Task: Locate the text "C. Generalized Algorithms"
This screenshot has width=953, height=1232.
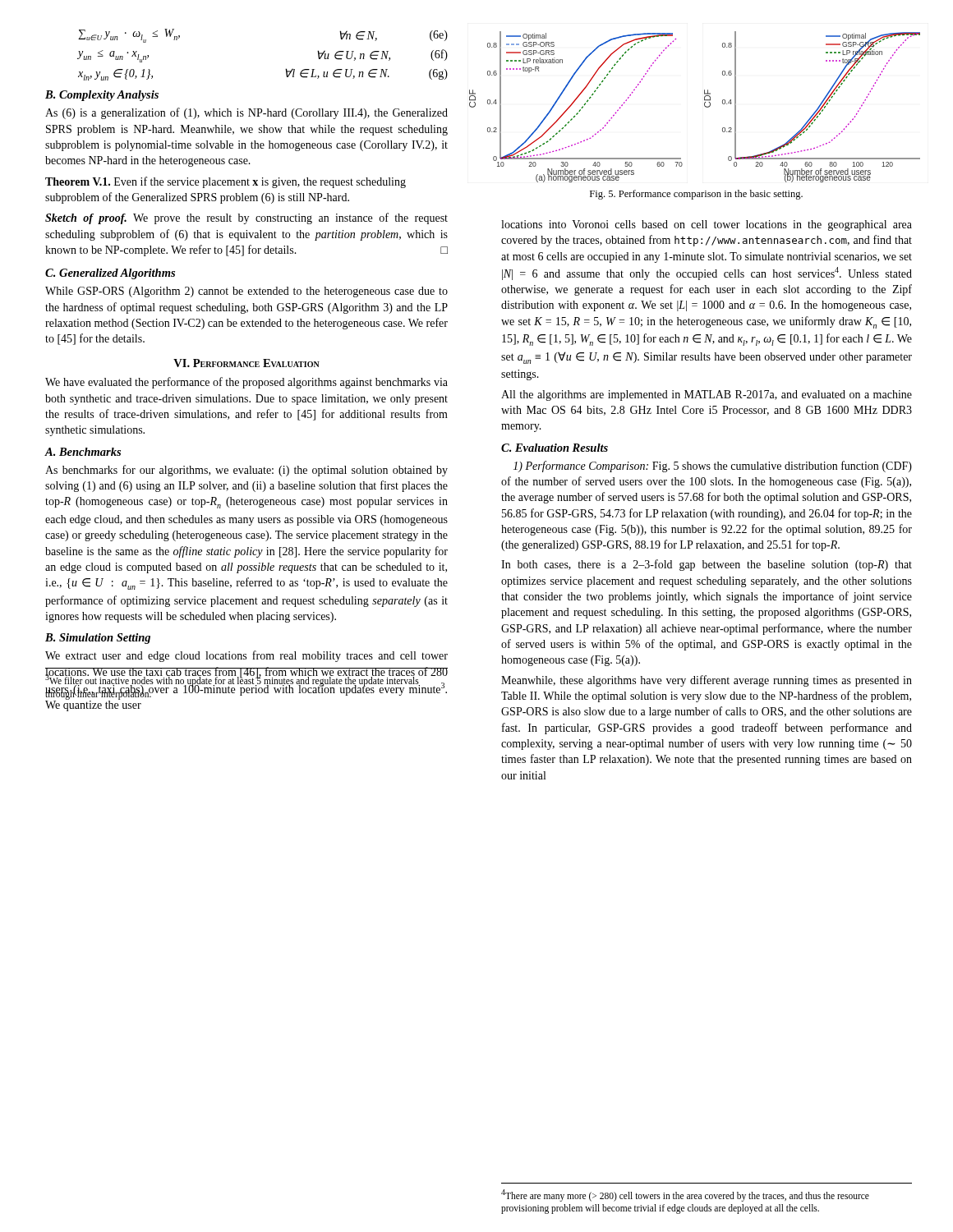Action: (x=110, y=273)
